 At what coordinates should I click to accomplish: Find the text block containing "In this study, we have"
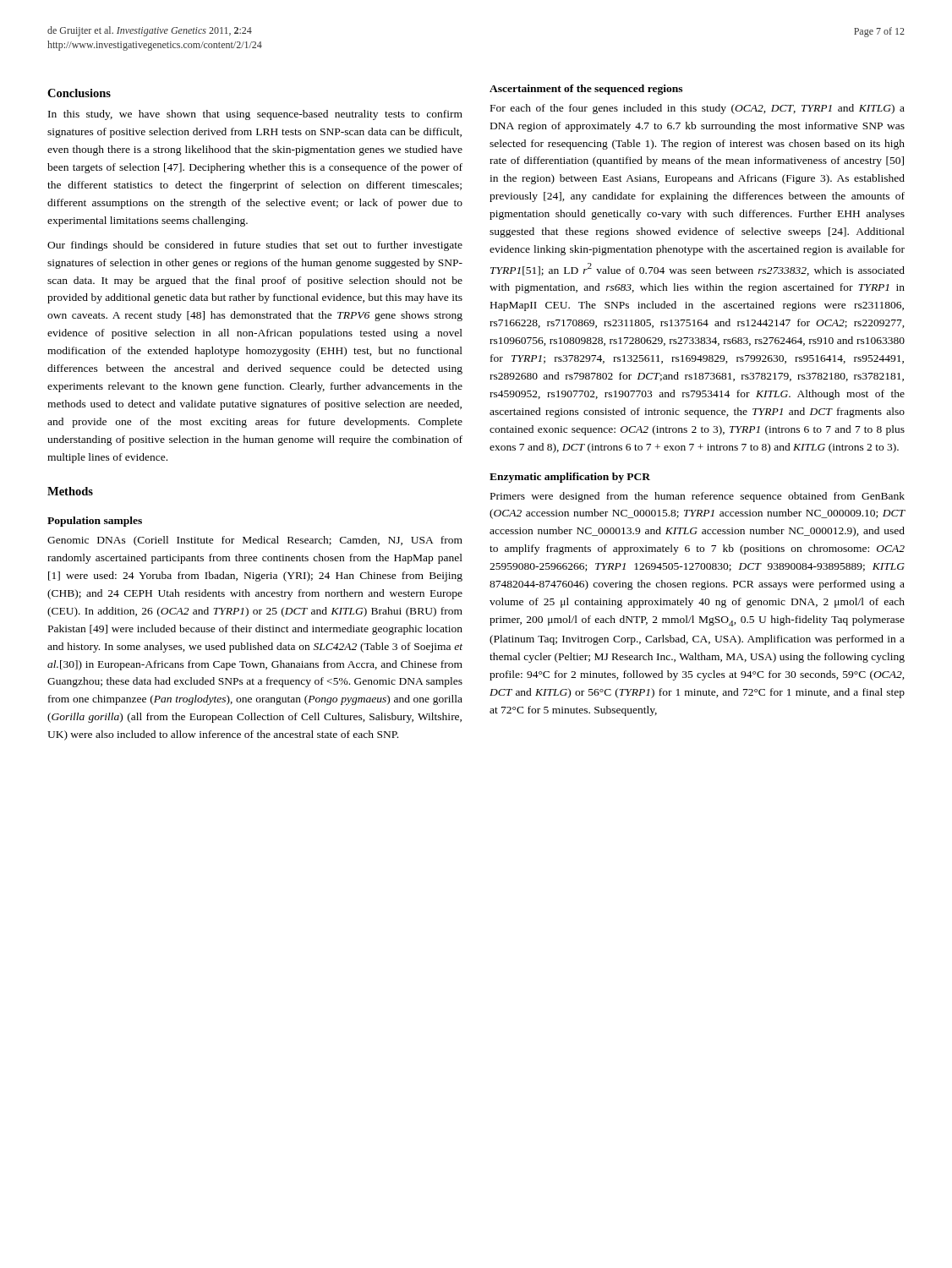[255, 286]
